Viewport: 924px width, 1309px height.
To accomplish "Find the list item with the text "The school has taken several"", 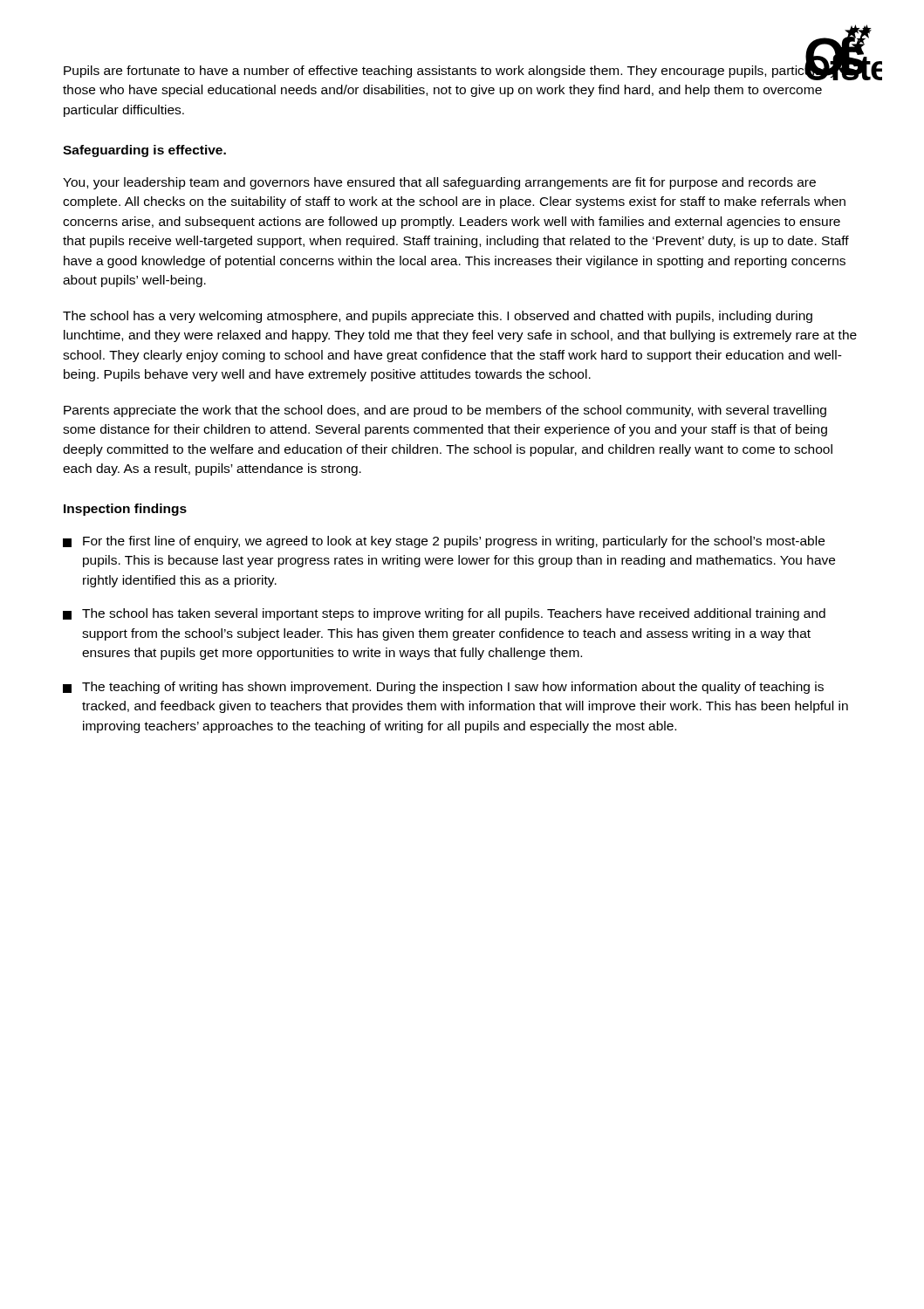I will tap(462, 634).
